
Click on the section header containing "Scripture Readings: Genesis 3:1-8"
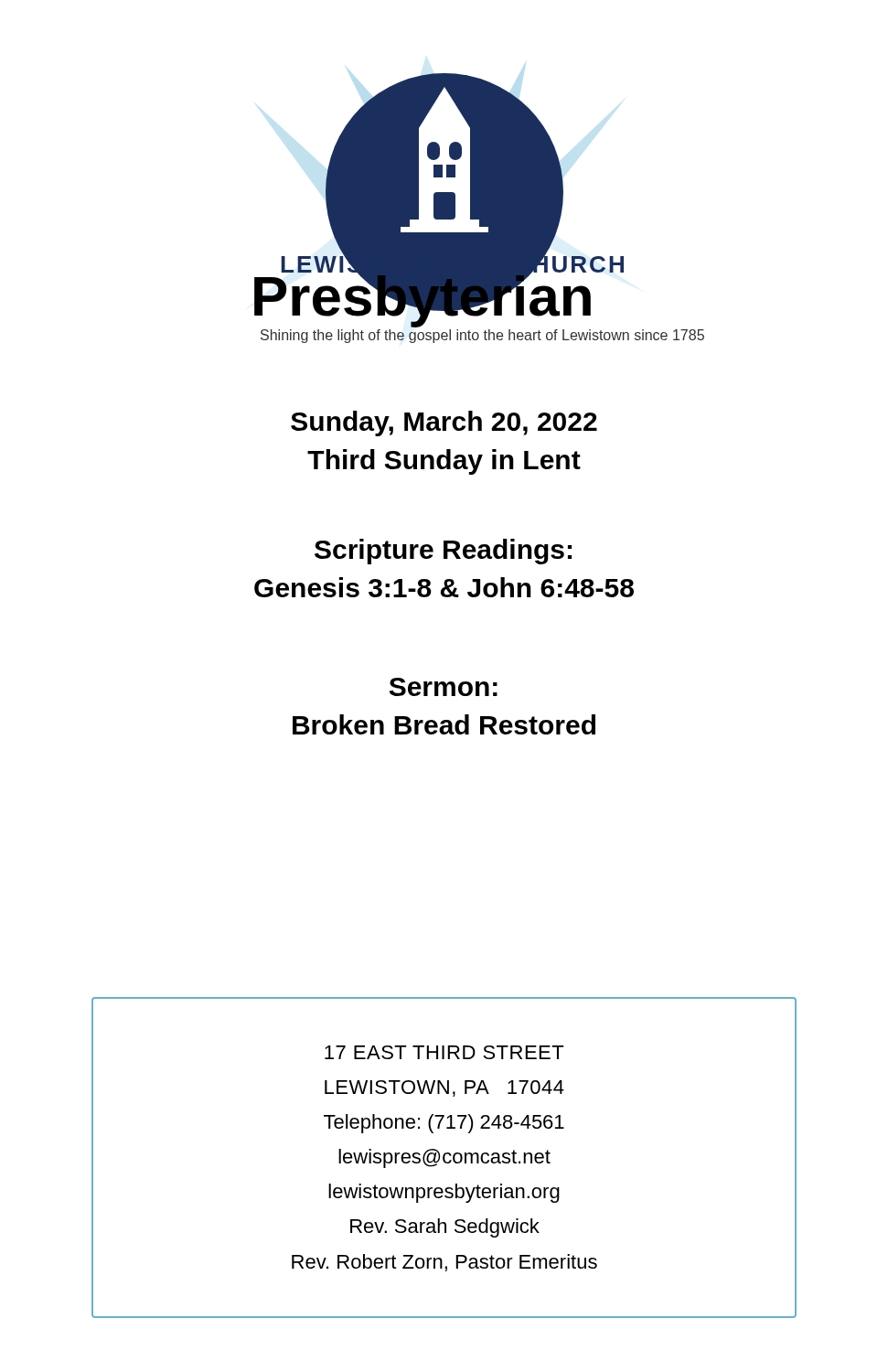pos(444,569)
